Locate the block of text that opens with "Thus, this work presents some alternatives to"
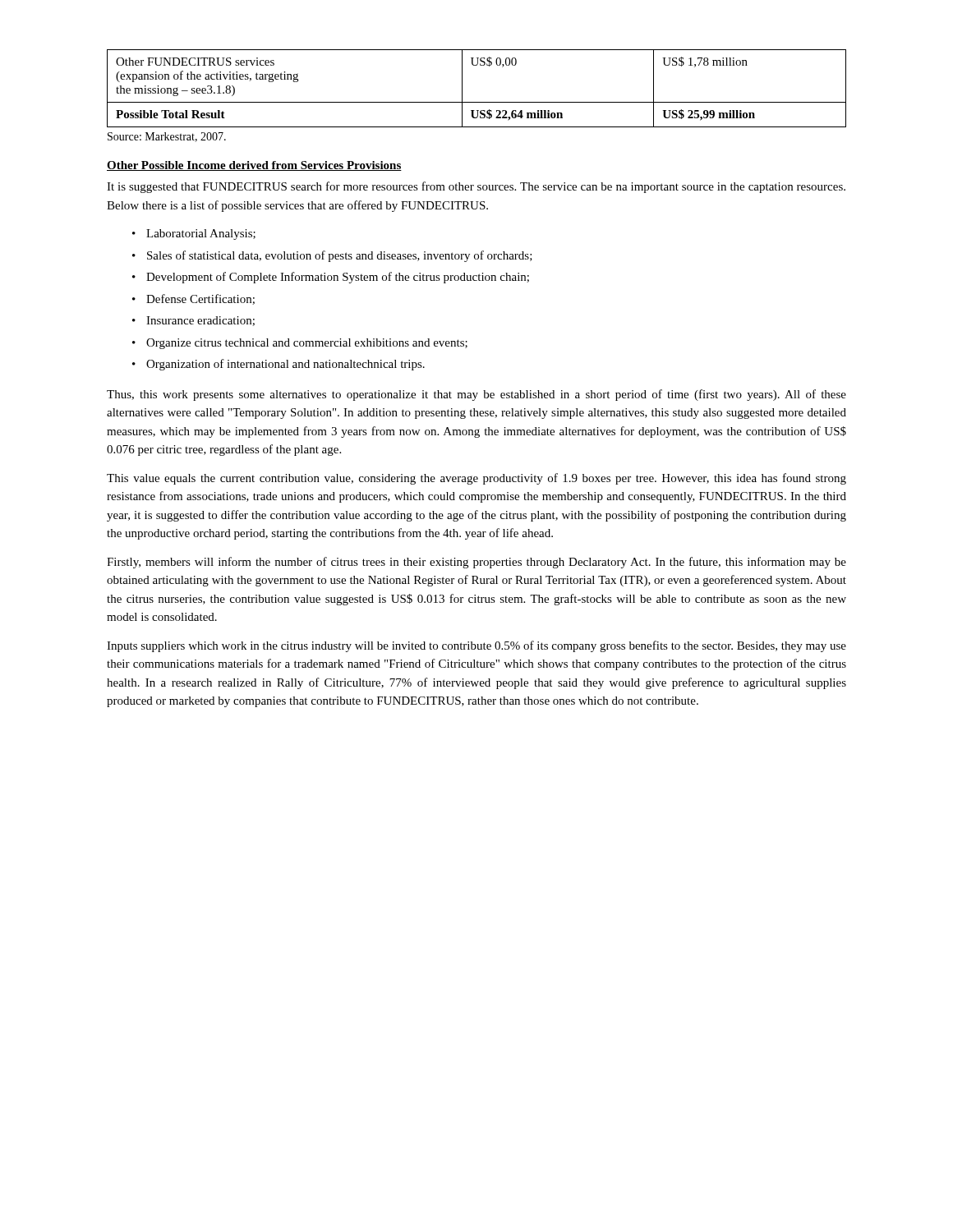The image size is (953, 1232). (x=476, y=422)
